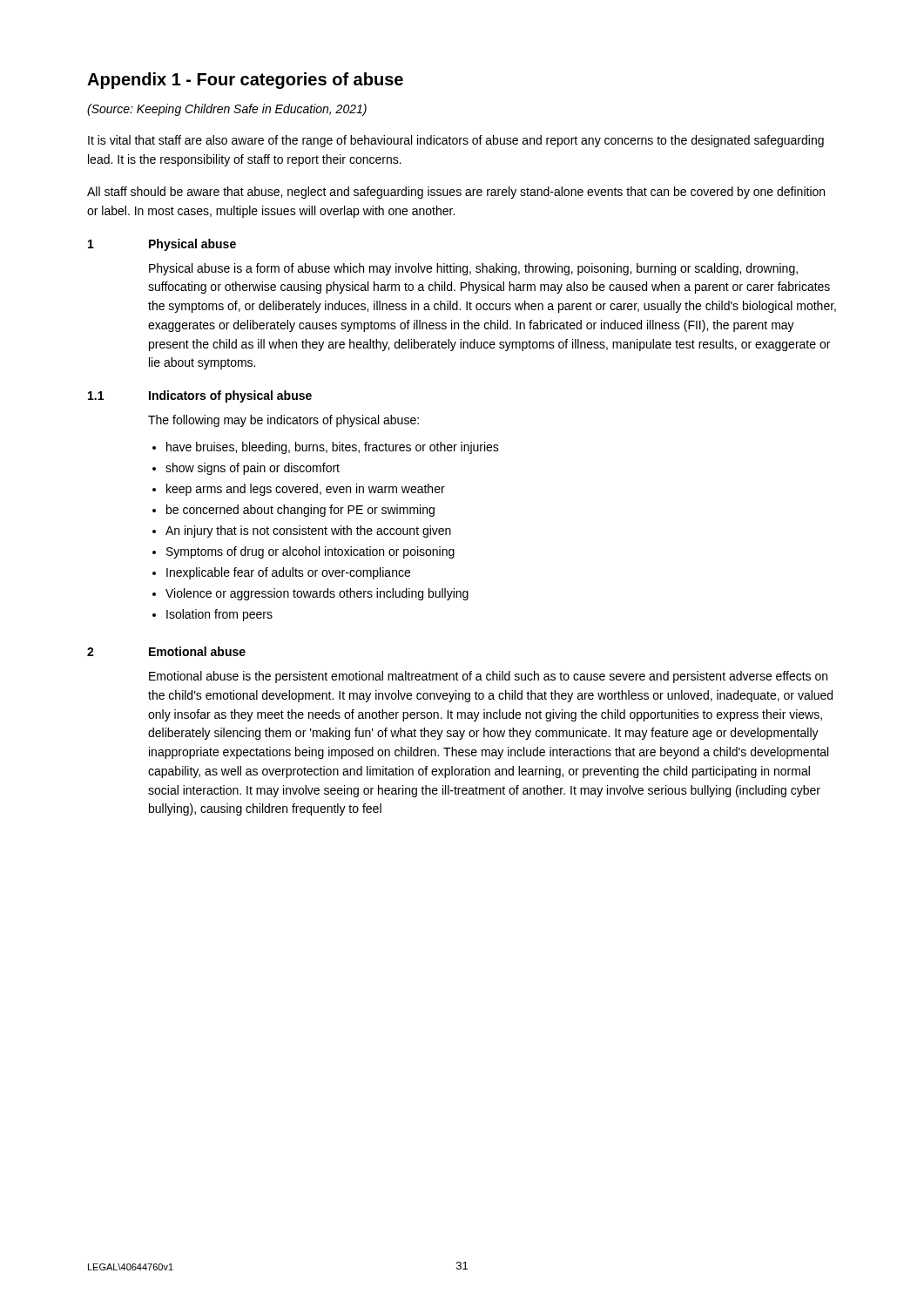Select the text starting "be concerned about changing"

pyautogui.click(x=300, y=510)
